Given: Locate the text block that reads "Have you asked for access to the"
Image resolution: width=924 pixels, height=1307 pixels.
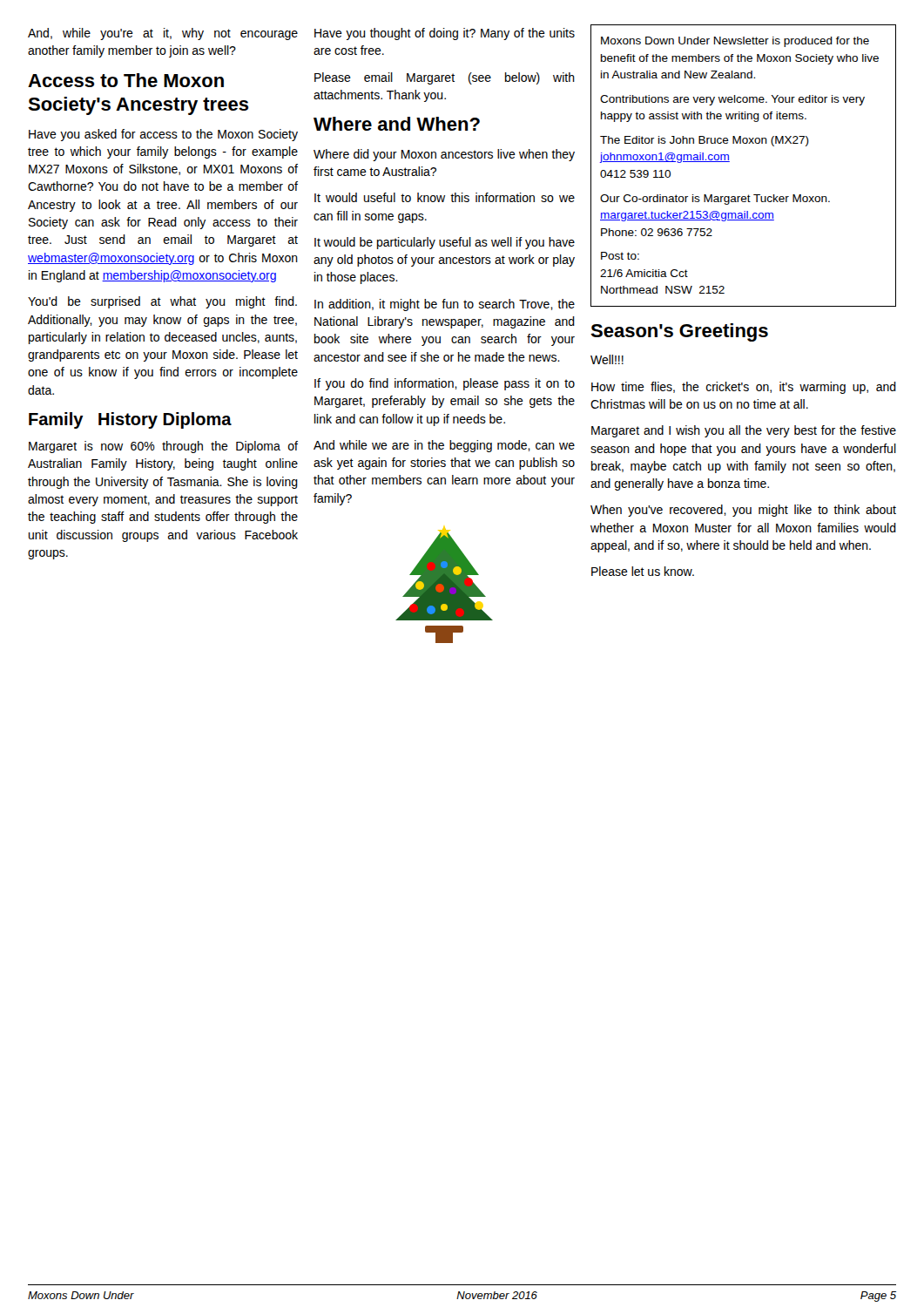Looking at the screenshot, I should pyautogui.click(x=163, y=205).
